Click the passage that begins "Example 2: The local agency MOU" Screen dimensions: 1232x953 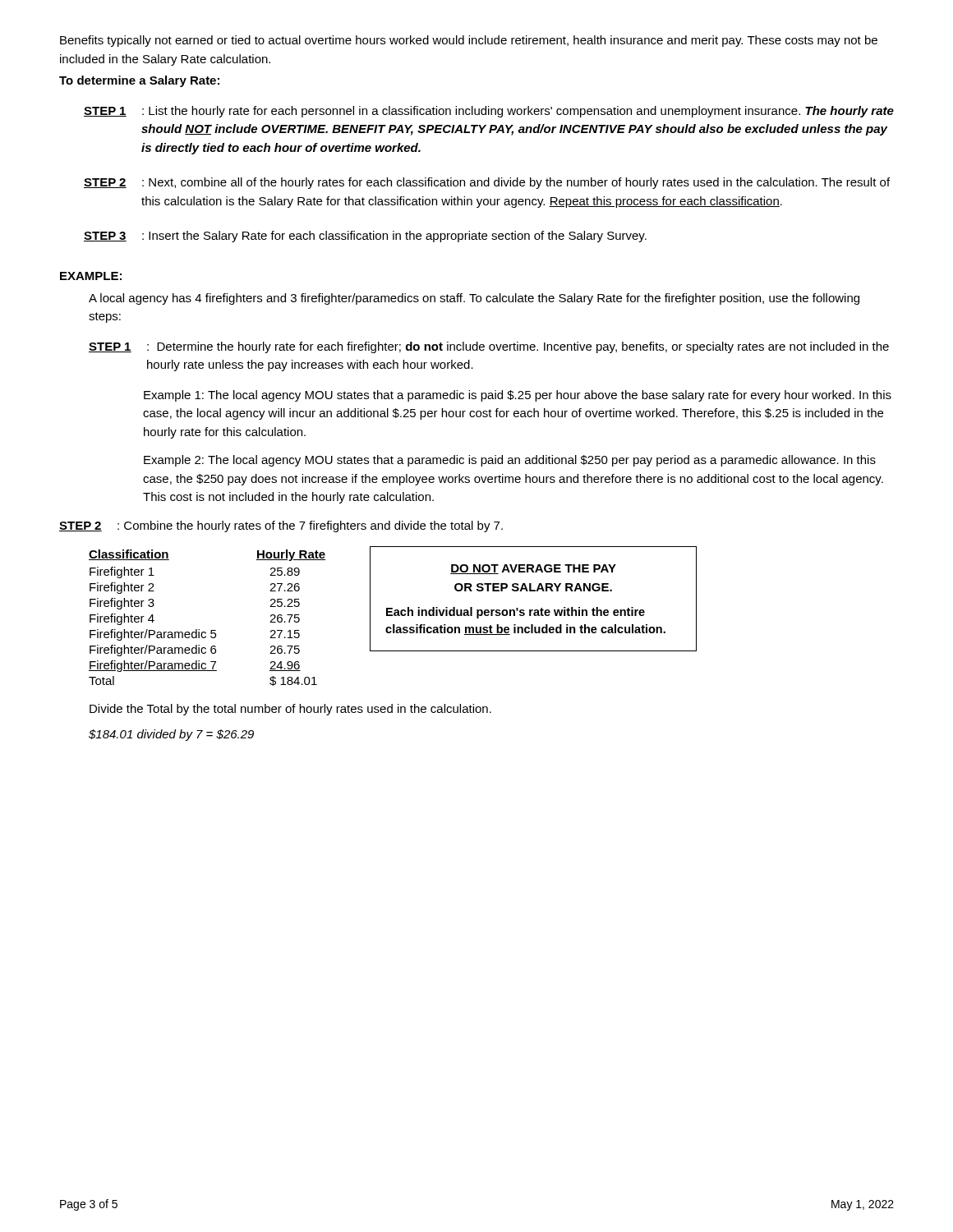point(513,478)
